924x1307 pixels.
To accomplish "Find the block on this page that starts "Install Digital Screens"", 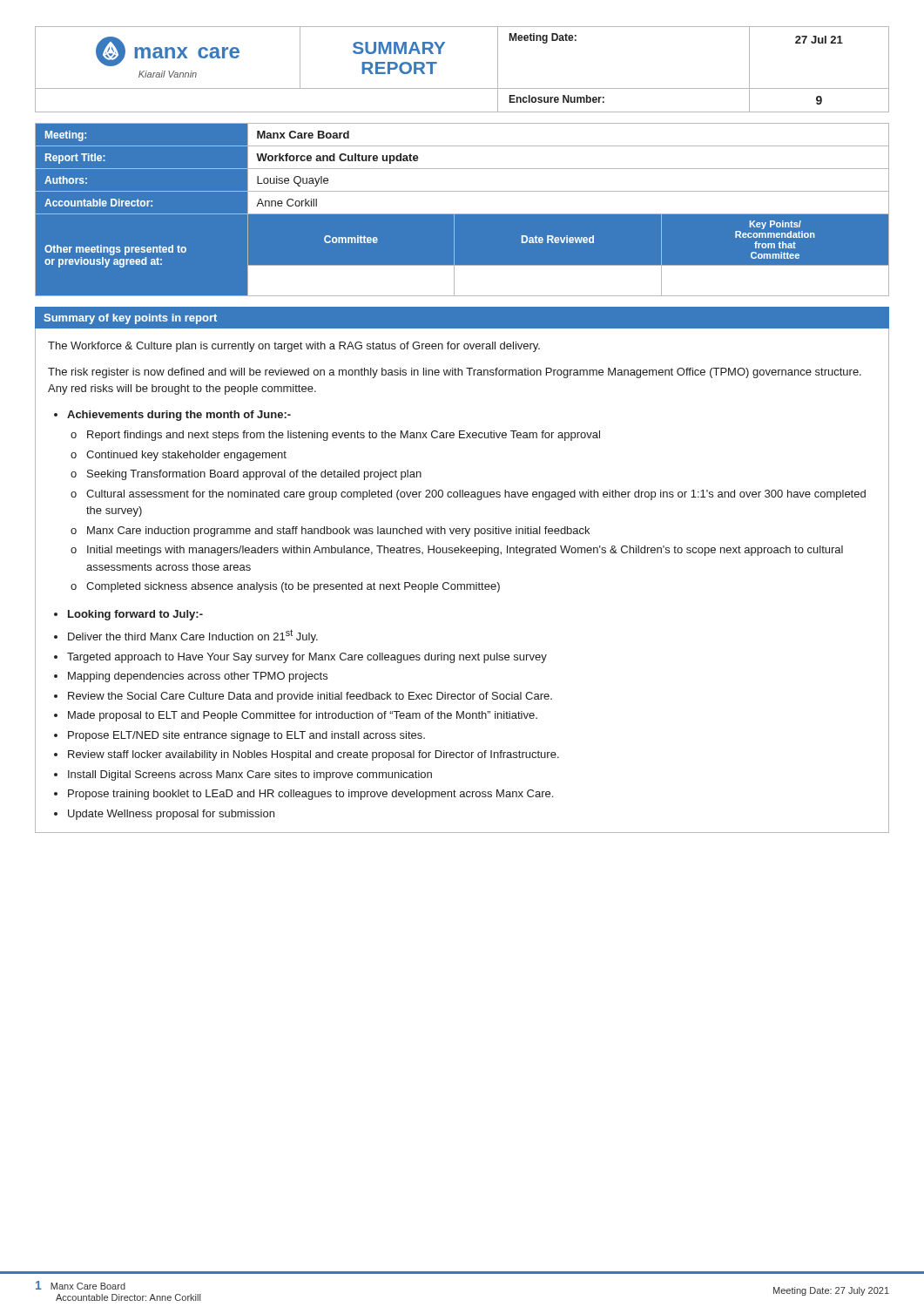I will 250,774.
